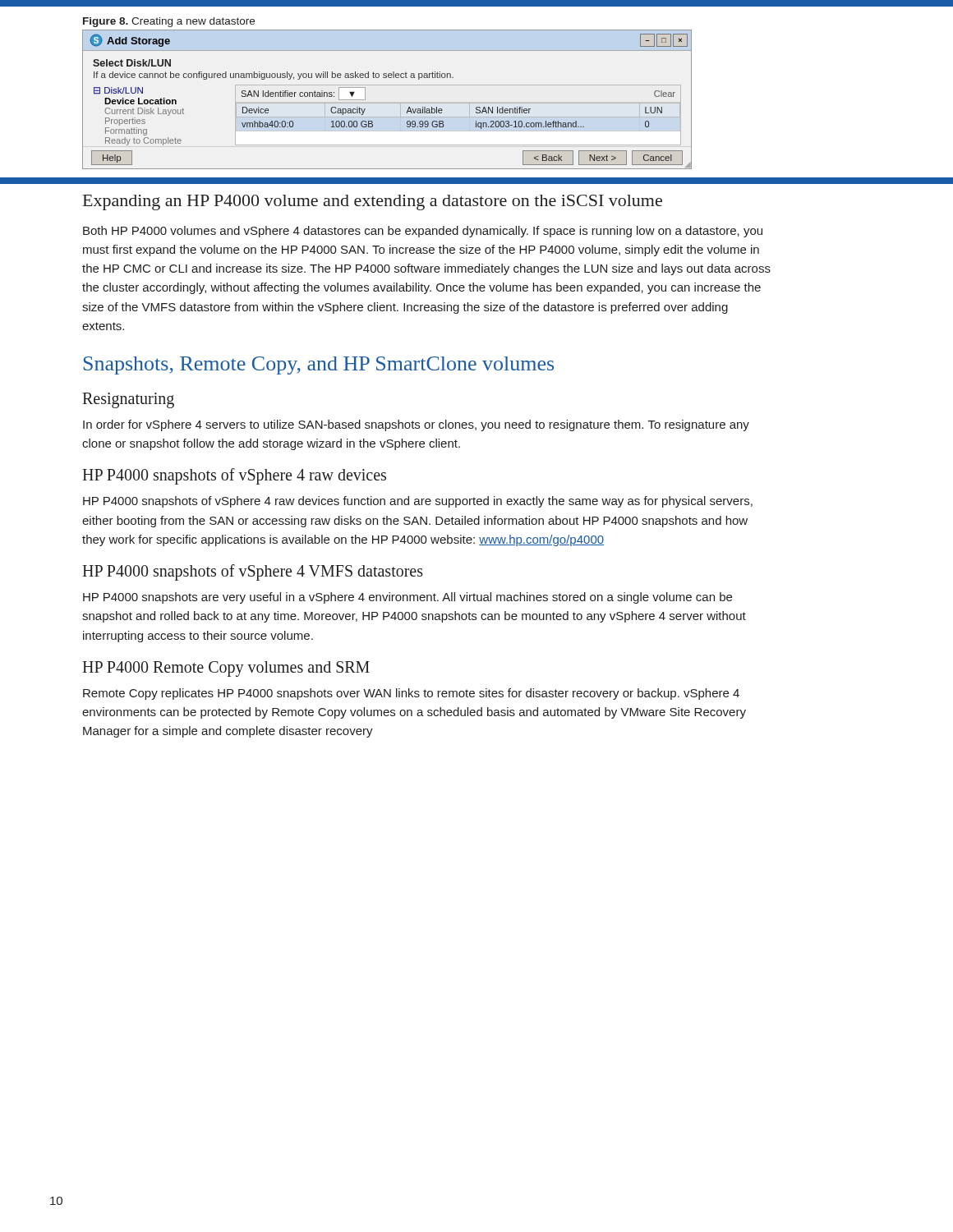The height and width of the screenshot is (1232, 953).
Task: Click on the text block that says "Both HP P4000 volumes and"
Action: [x=426, y=278]
